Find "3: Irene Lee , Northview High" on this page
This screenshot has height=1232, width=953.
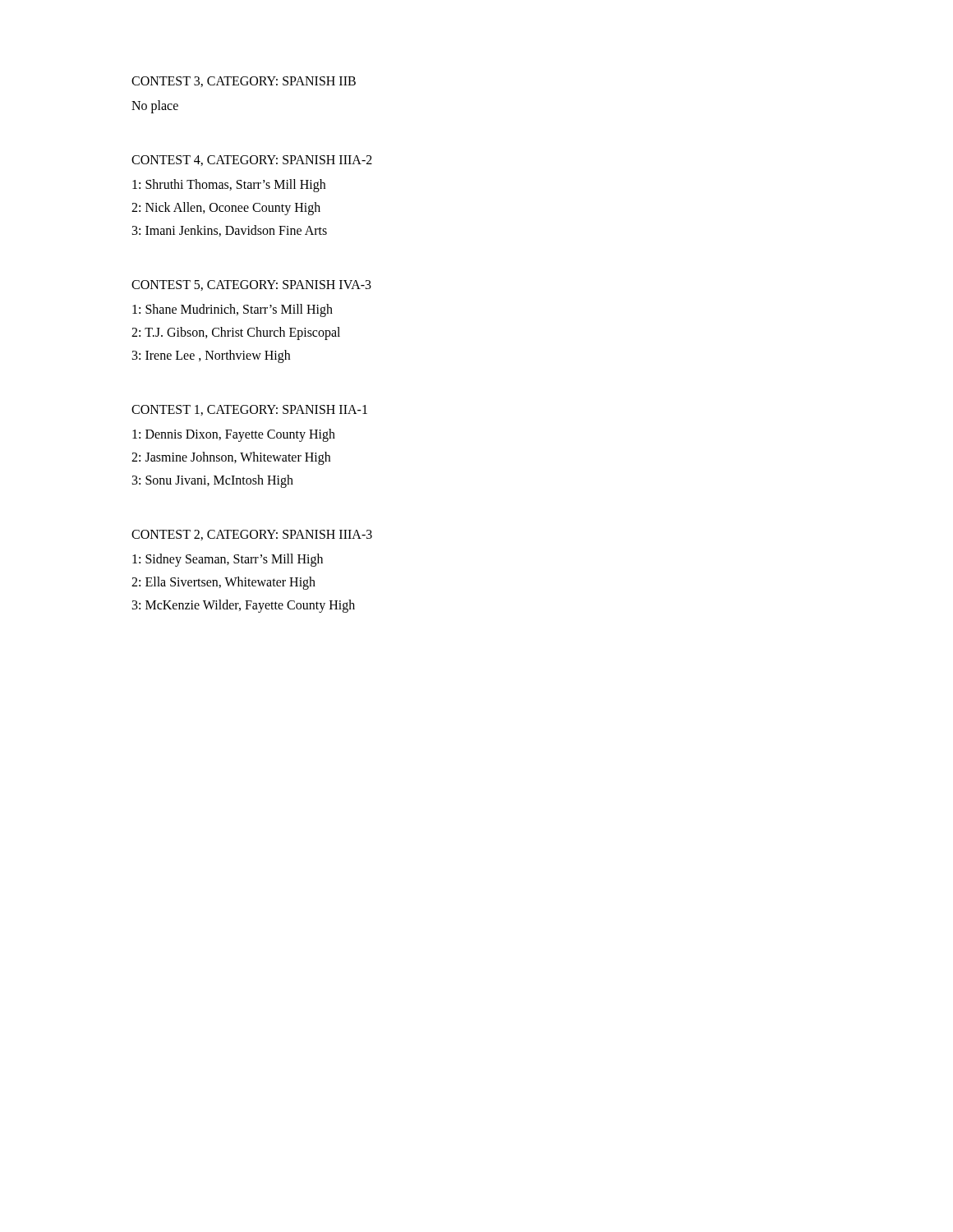pos(211,355)
